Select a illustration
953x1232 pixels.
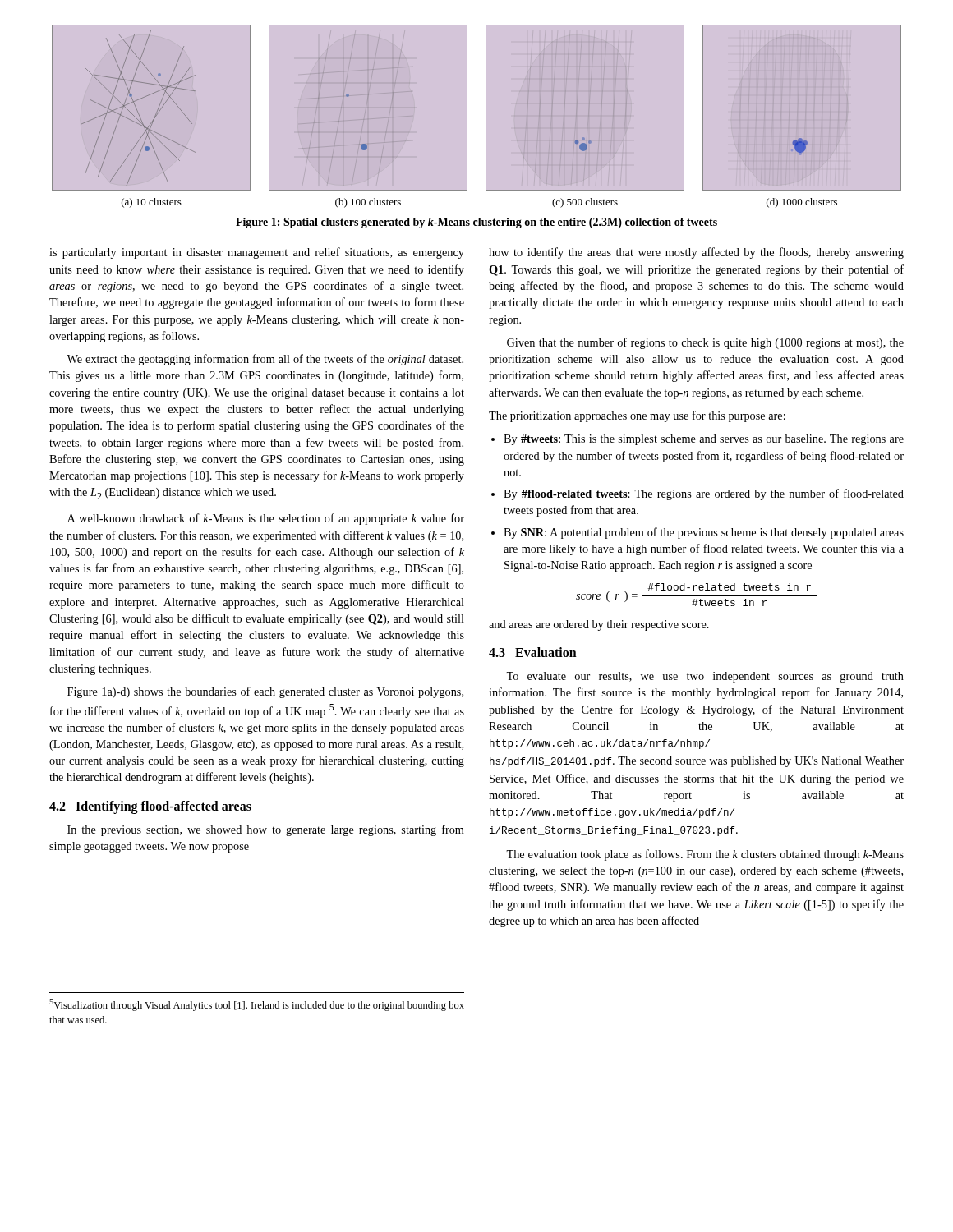pyautogui.click(x=476, y=117)
